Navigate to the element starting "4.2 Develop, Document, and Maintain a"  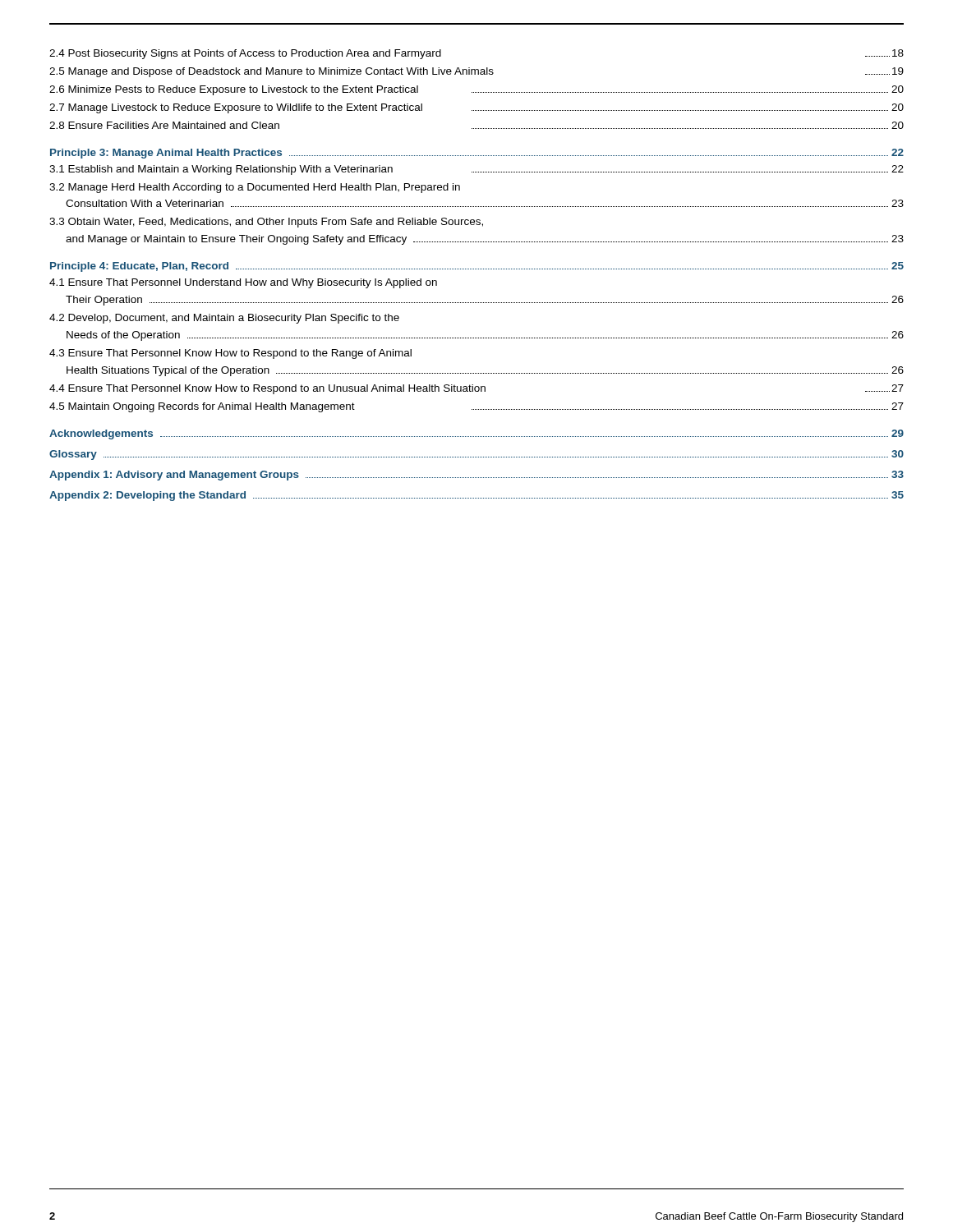click(x=476, y=327)
